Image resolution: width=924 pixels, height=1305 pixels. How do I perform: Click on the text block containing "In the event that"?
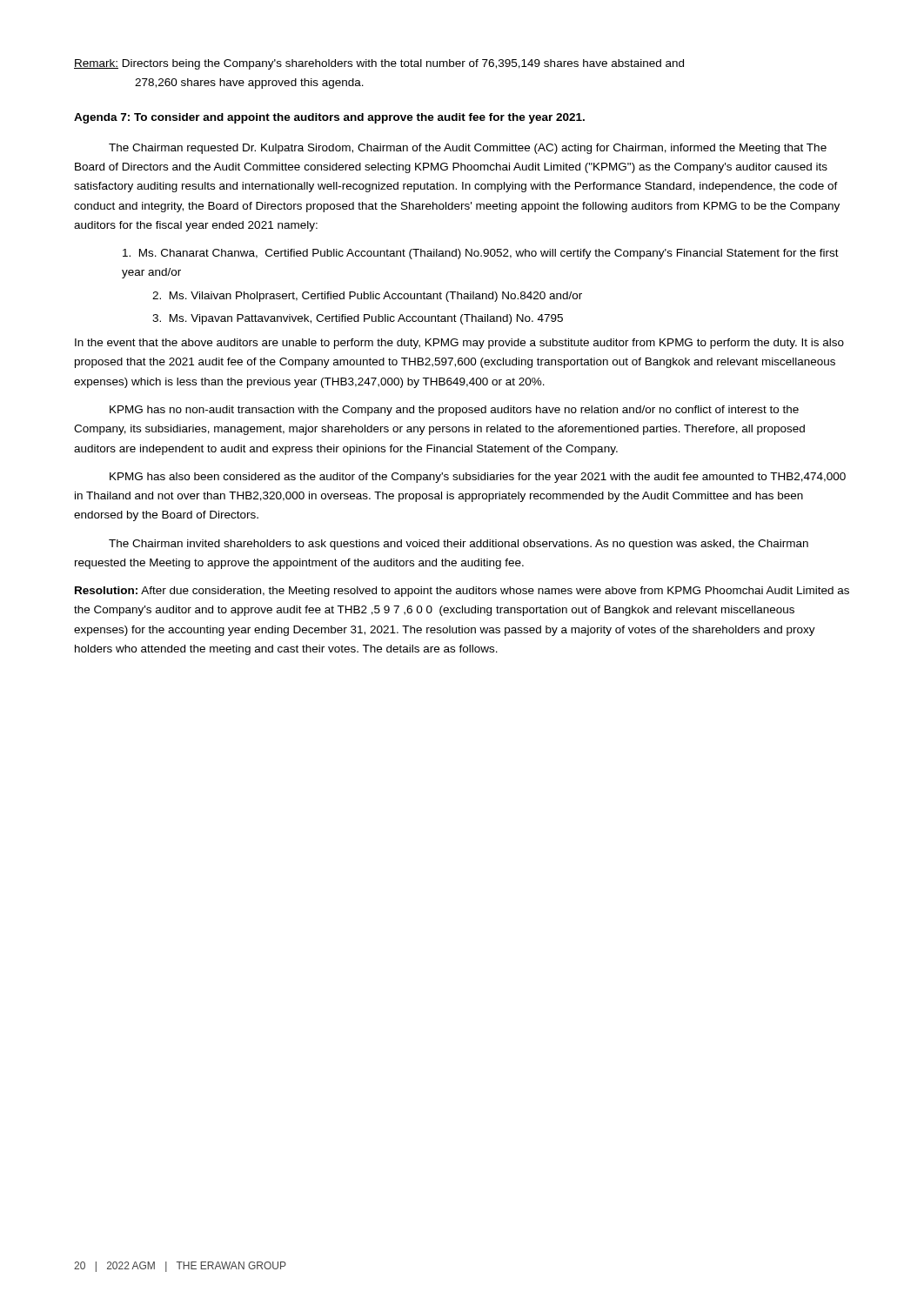tap(459, 362)
